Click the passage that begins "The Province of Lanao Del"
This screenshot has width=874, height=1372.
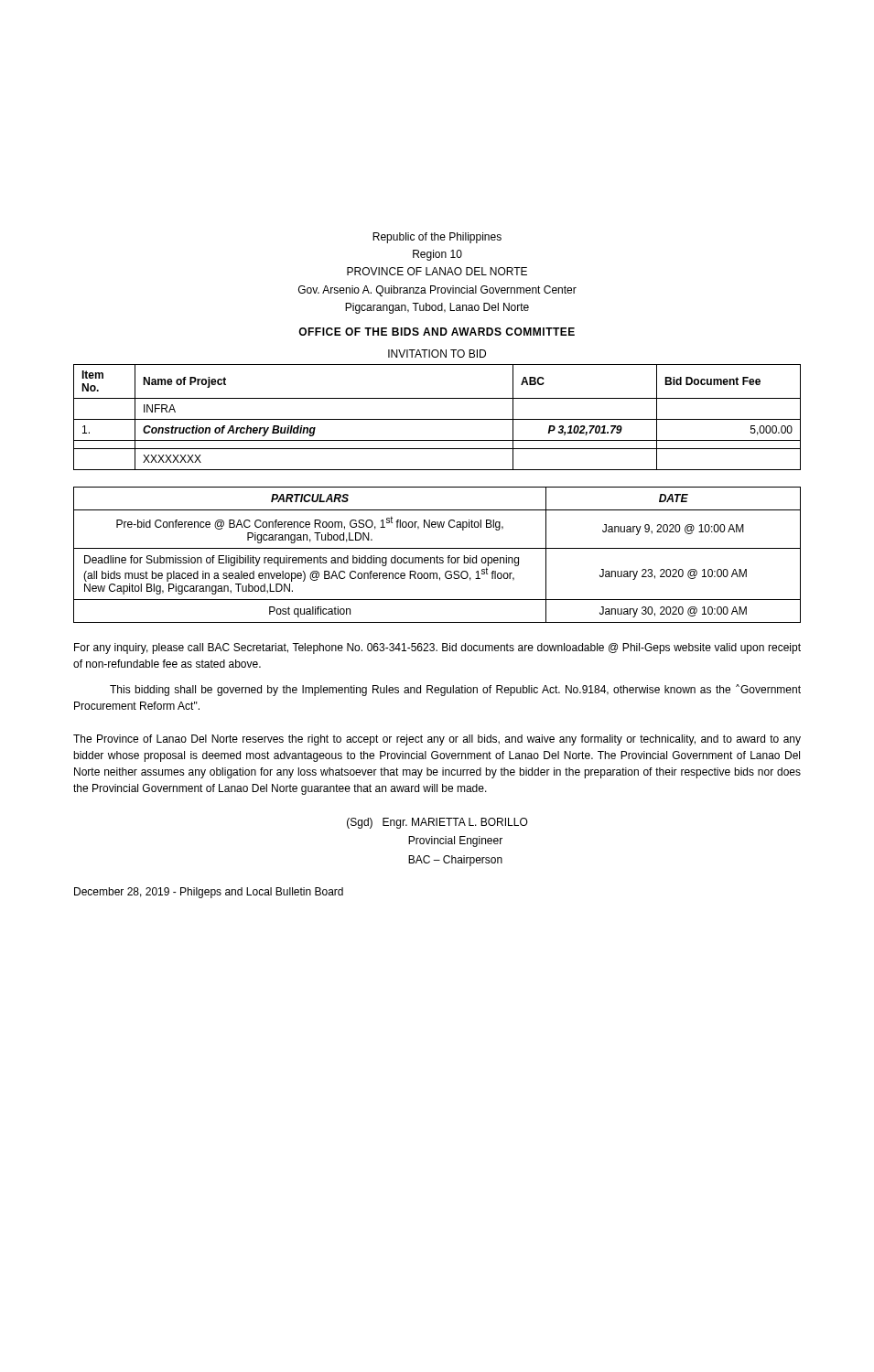(437, 764)
